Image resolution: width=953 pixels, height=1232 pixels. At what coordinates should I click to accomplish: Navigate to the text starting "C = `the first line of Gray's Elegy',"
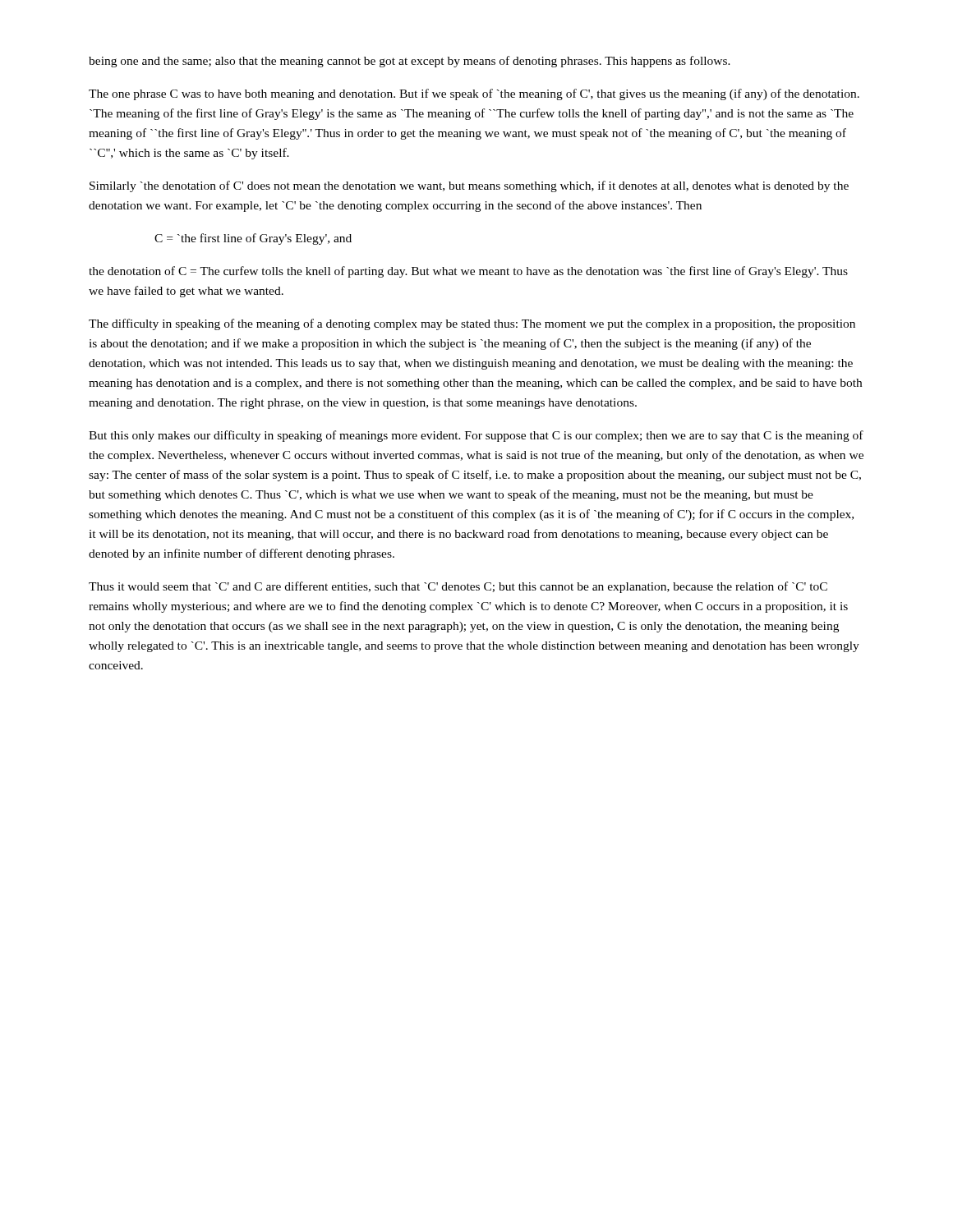(253, 238)
